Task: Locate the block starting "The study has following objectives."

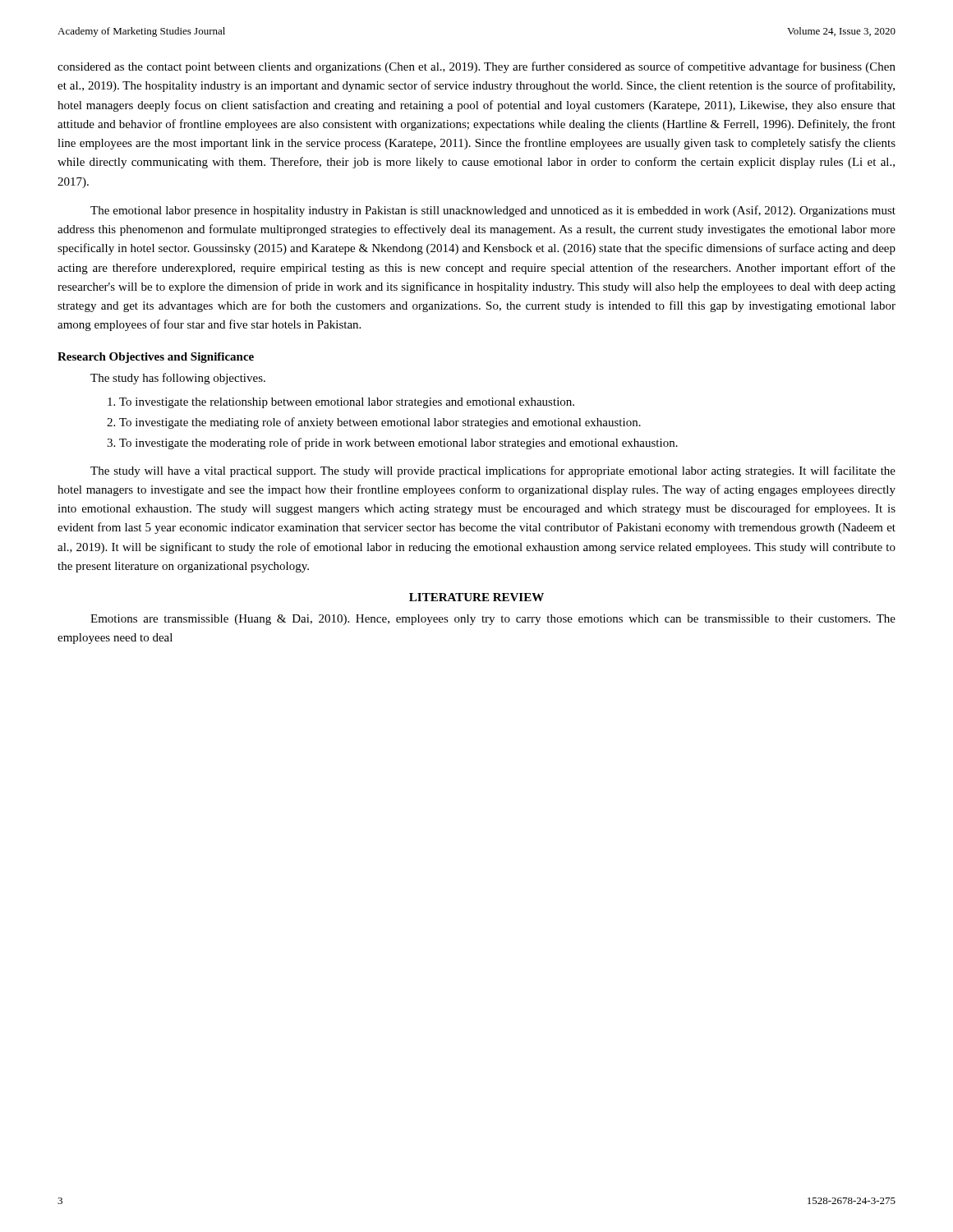Action: click(x=178, y=379)
